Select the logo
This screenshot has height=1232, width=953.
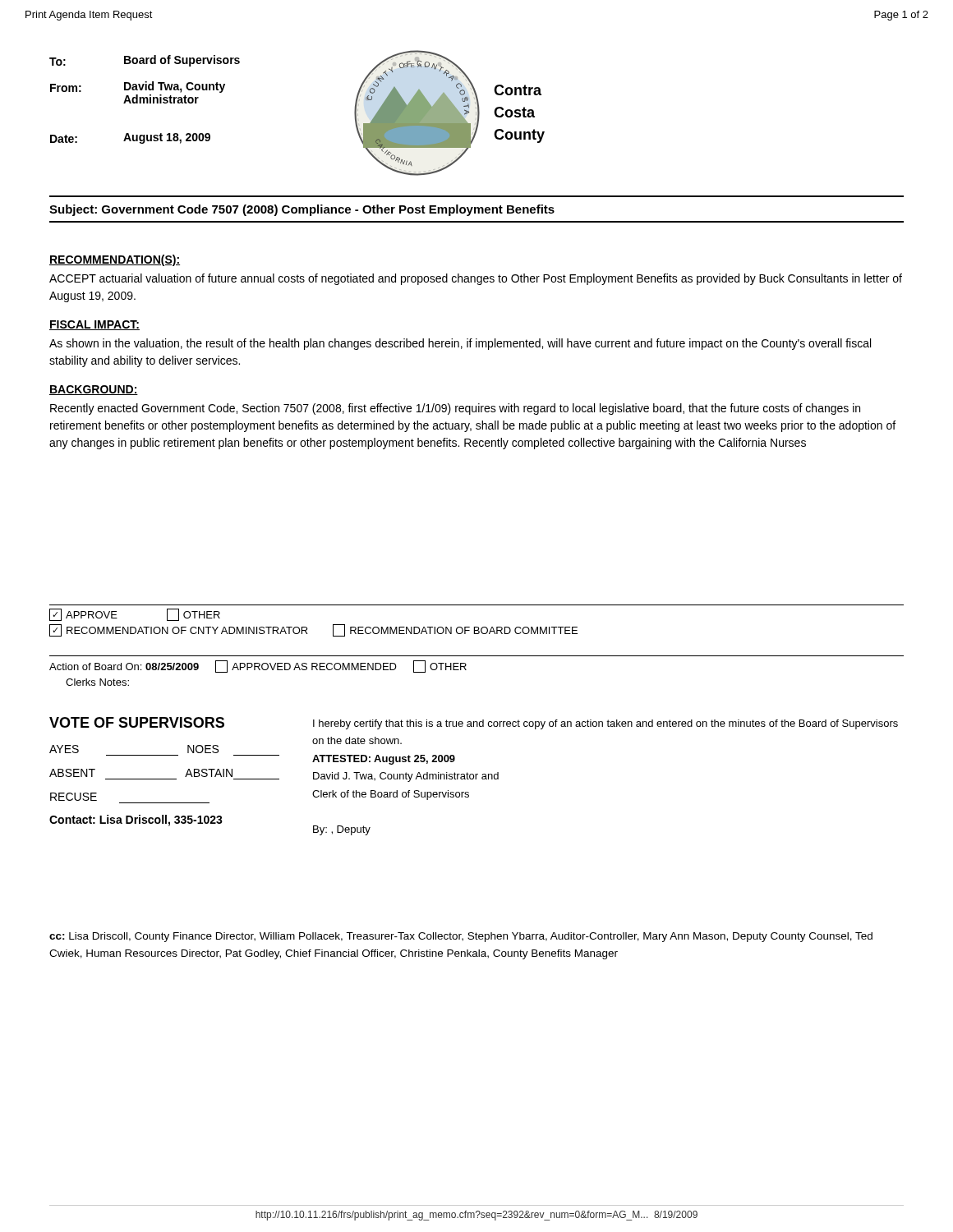(x=449, y=113)
